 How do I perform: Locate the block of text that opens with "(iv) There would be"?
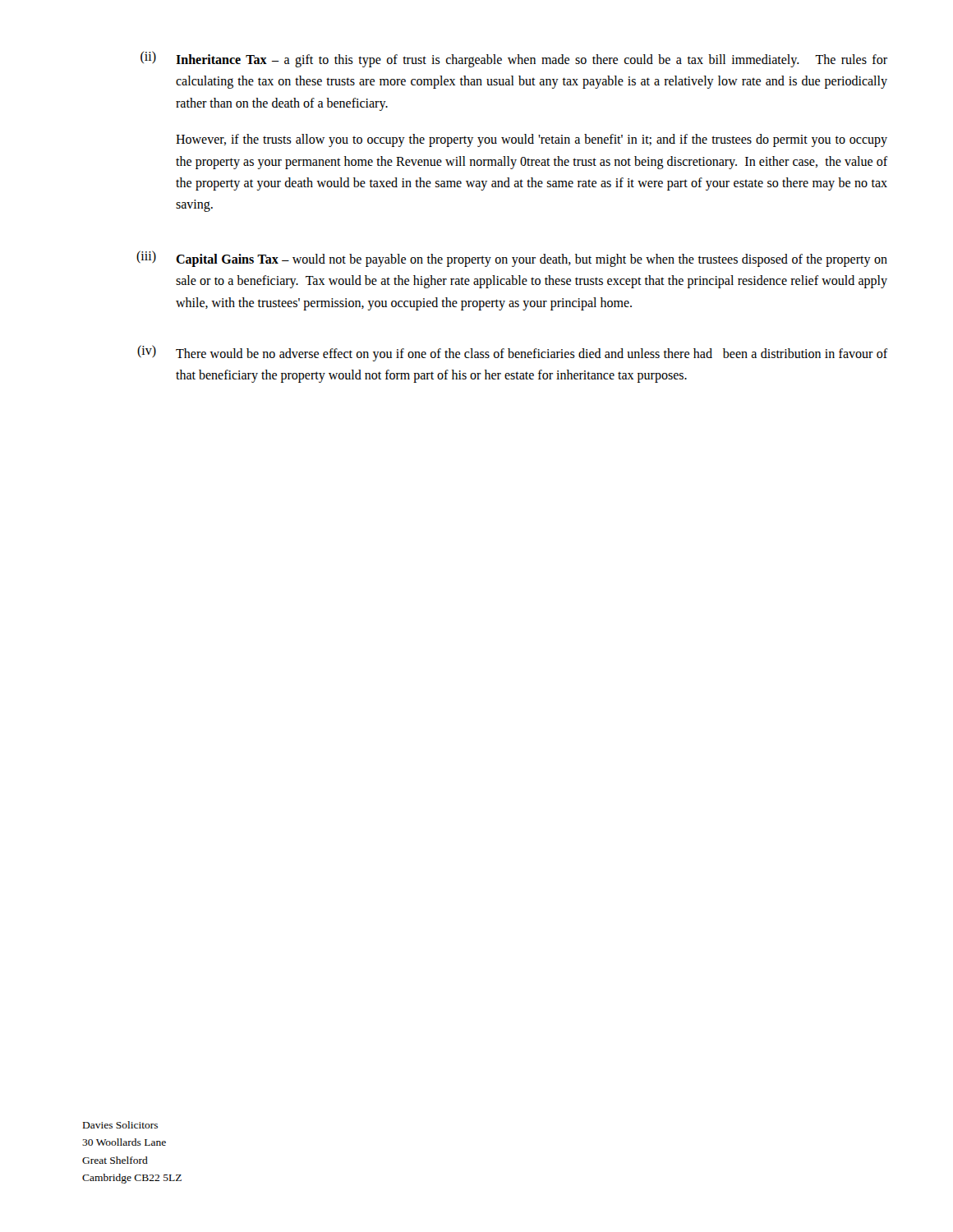click(x=485, y=365)
